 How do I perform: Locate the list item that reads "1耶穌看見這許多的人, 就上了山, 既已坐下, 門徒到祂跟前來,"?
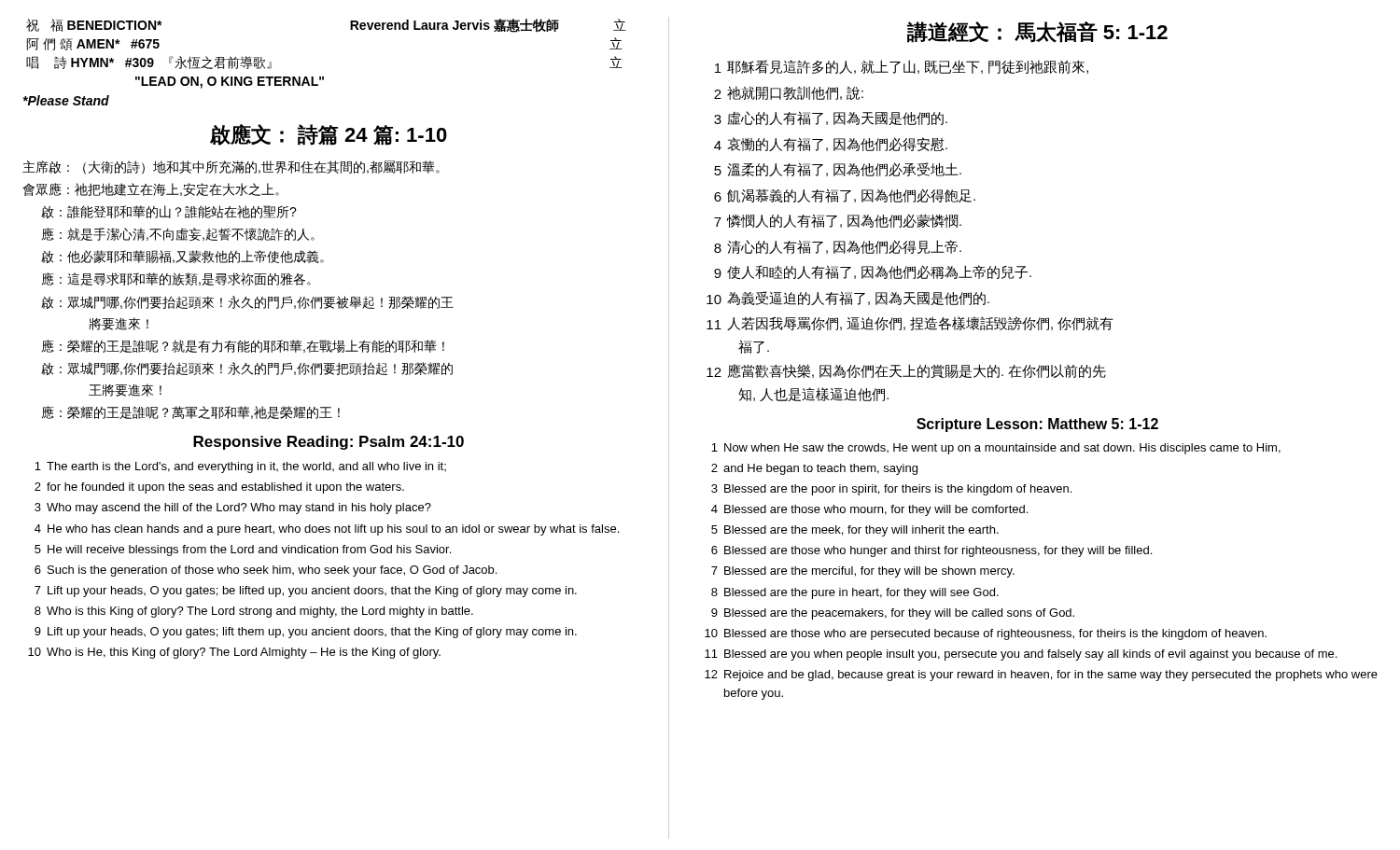click(1037, 68)
